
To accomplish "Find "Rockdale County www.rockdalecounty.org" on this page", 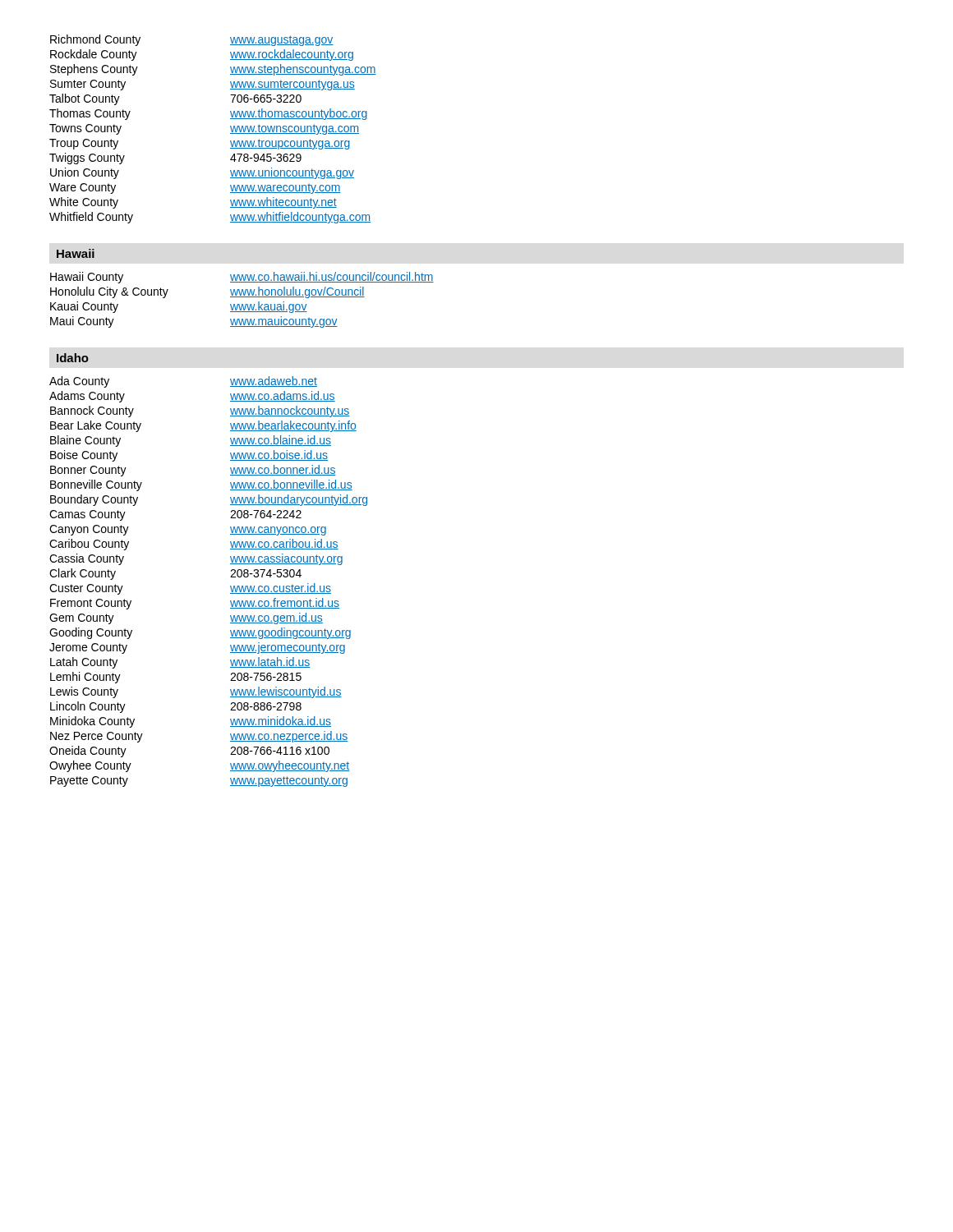I will (94, 55).
